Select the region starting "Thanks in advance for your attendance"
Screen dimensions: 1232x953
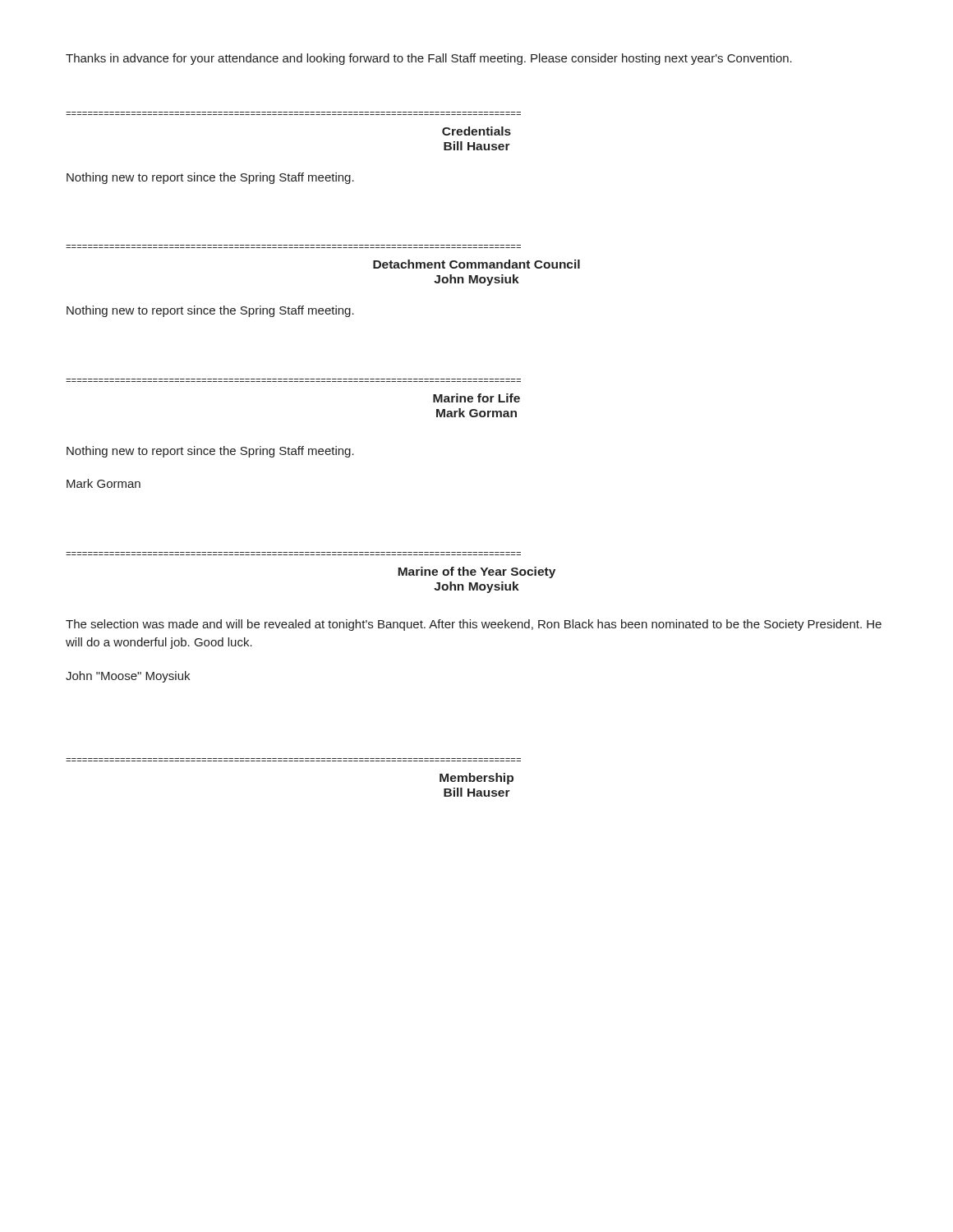click(x=429, y=58)
